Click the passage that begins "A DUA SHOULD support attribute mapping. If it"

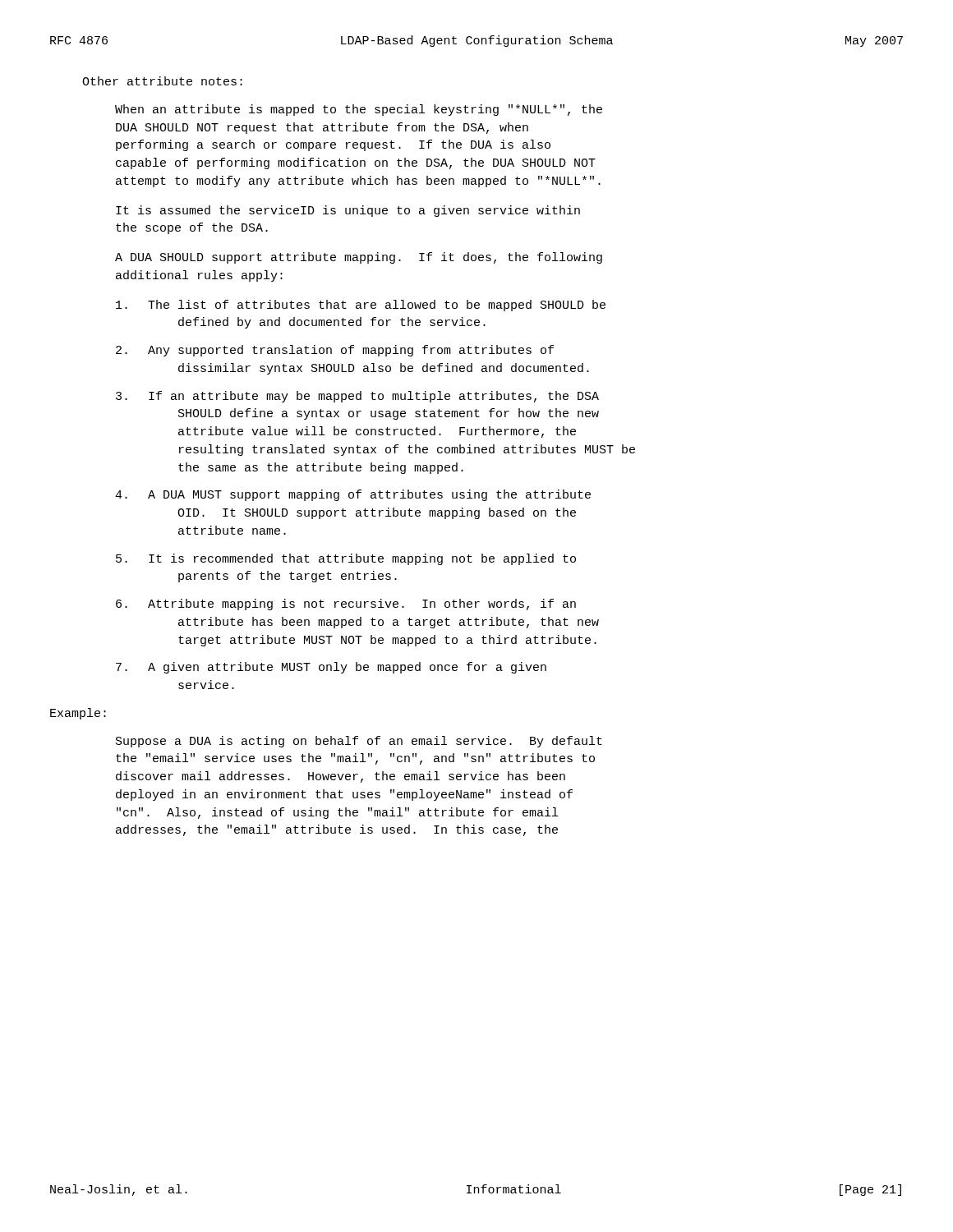point(359,267)
